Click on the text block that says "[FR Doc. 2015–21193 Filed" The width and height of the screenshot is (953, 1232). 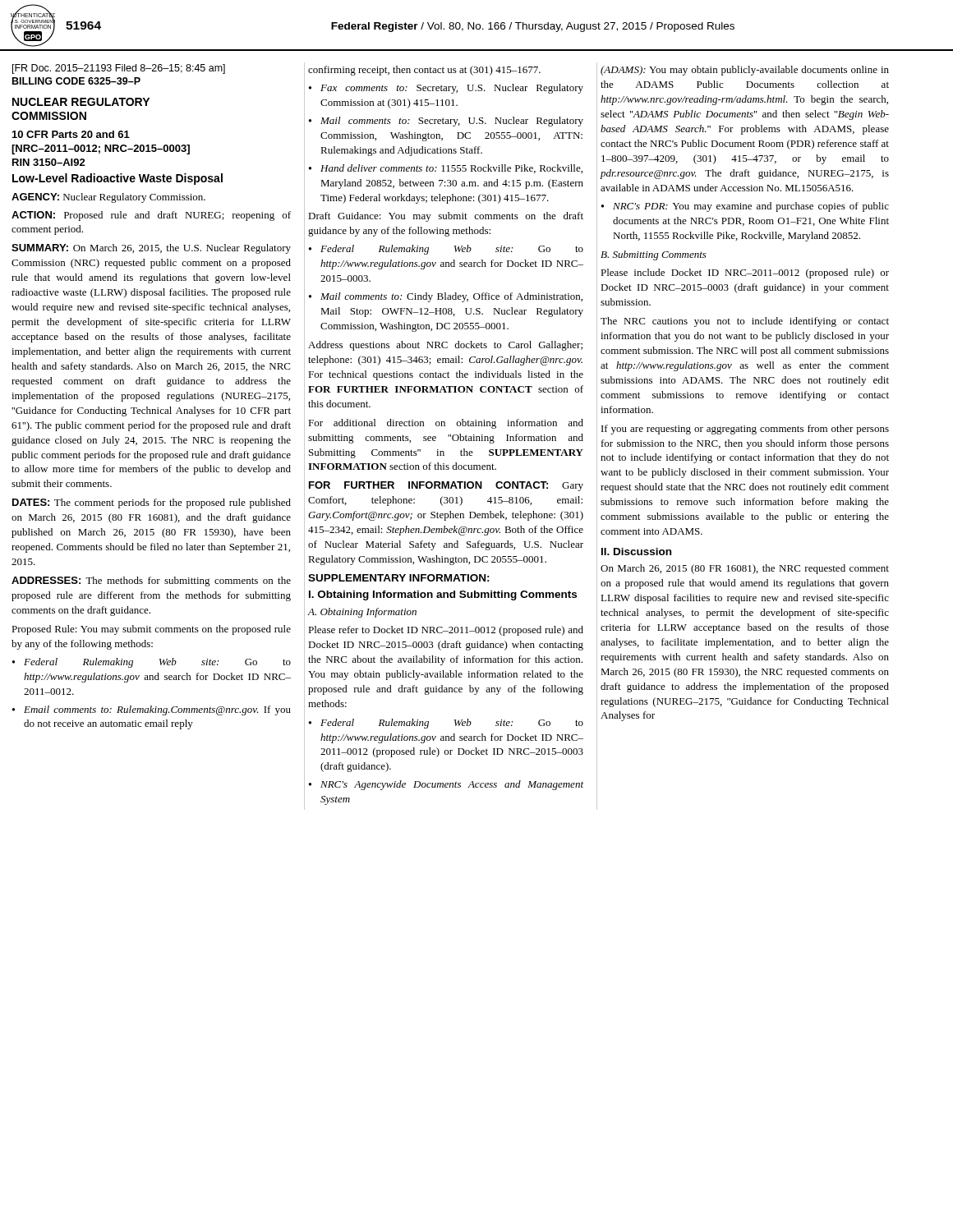(x=119, y=68)
